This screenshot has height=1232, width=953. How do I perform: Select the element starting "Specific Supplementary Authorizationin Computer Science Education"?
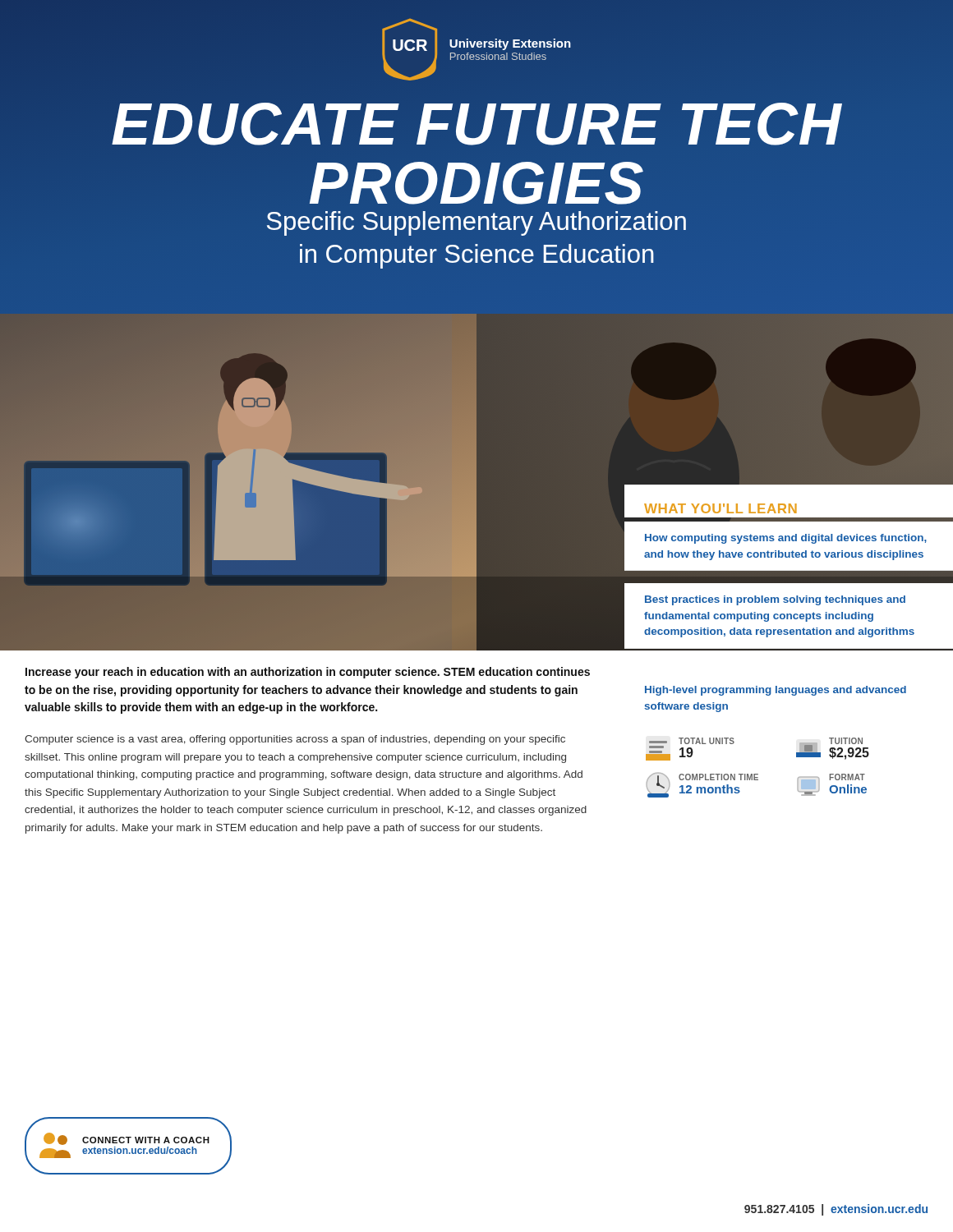476,238
